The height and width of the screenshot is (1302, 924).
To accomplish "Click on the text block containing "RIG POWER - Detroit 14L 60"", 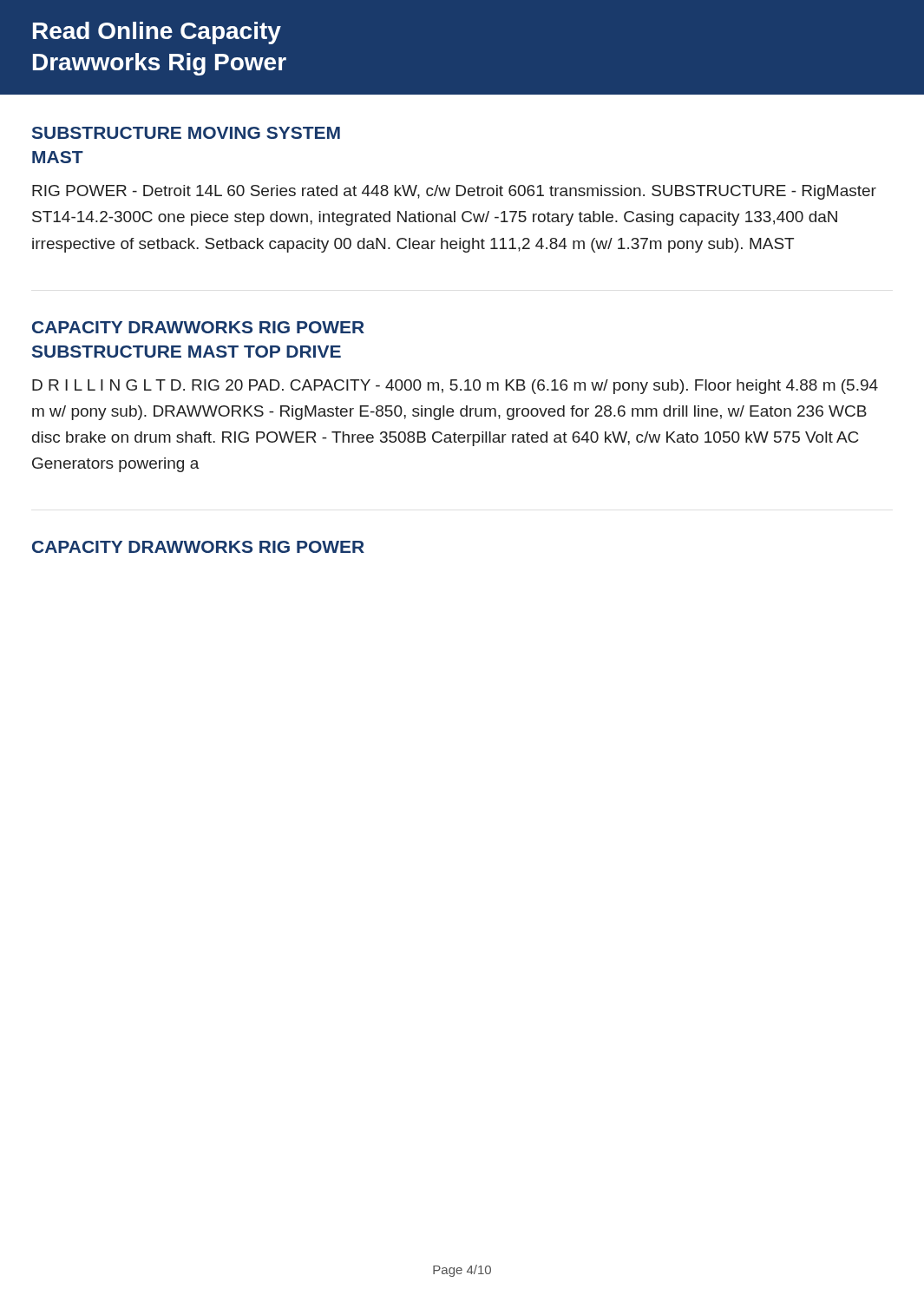I will (x=454, y=217).
